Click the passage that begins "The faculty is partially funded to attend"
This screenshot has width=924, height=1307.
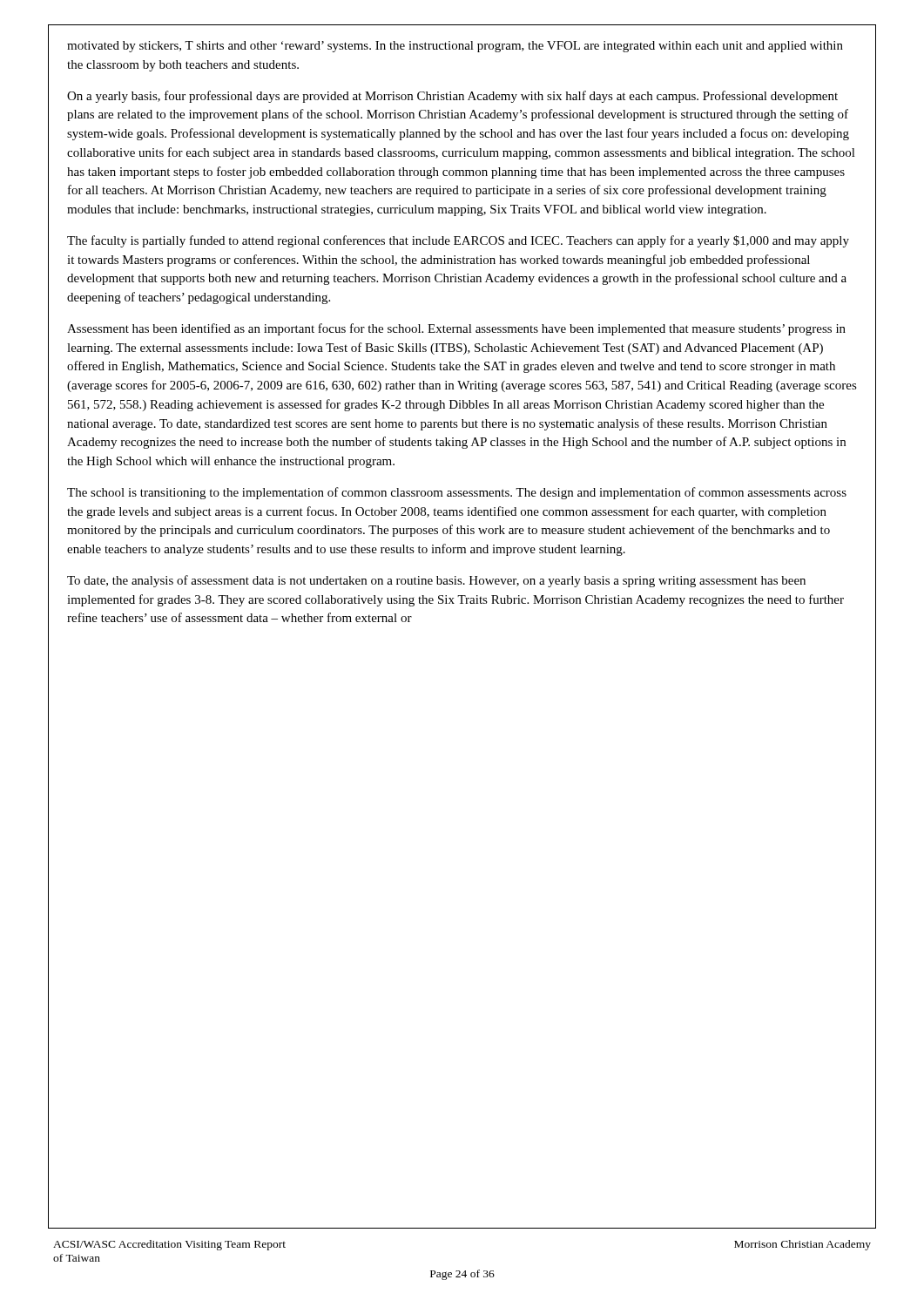[458, 269]
